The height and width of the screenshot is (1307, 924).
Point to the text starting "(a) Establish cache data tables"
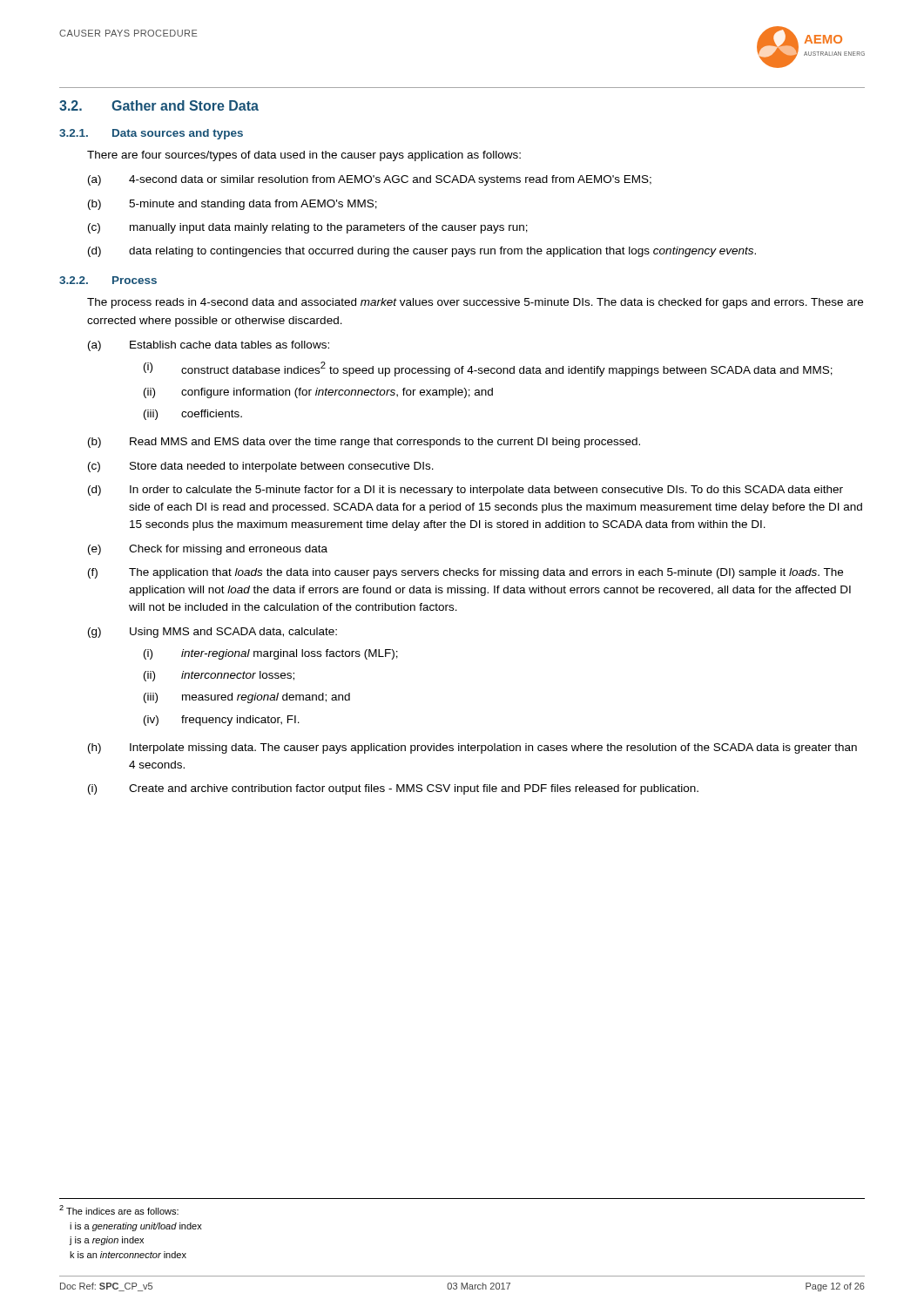462,382
